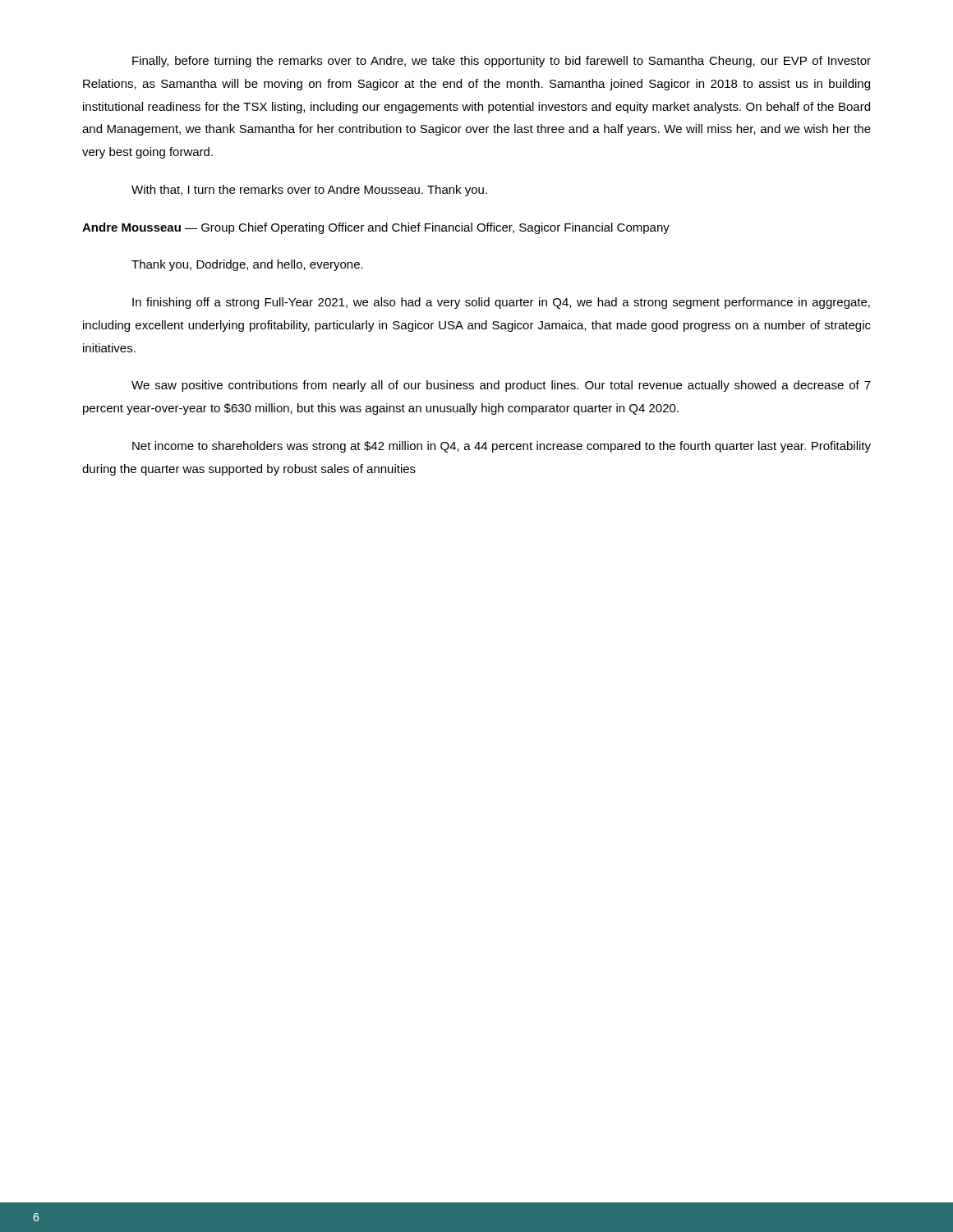Find the block starting "Andre Mousseau — Group Chief"
This screenshot has height=1232, width=953.
(376, 227)
